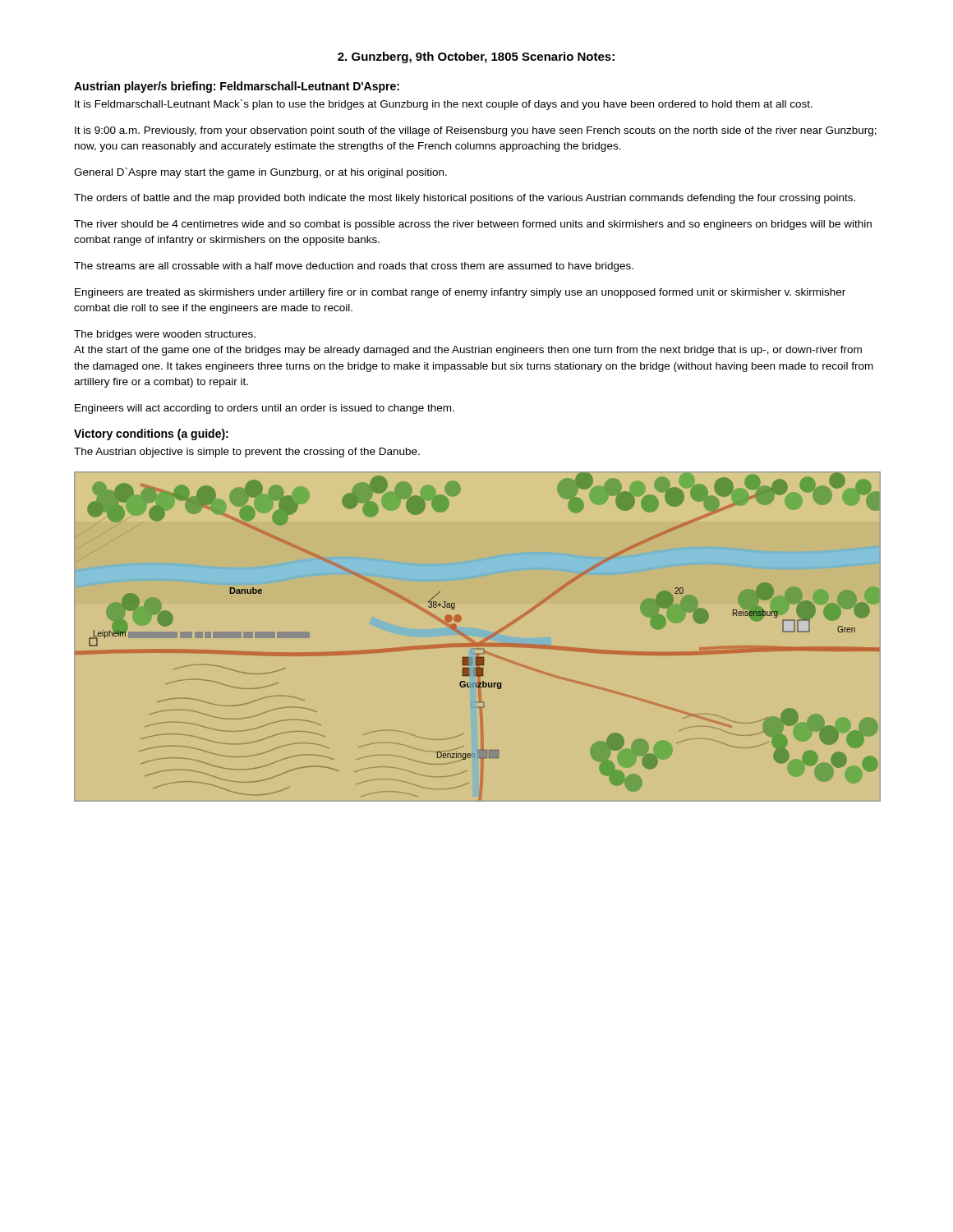Select the block starting "The Austrian objective is"

pyautogui.click(x=247, y=452)
